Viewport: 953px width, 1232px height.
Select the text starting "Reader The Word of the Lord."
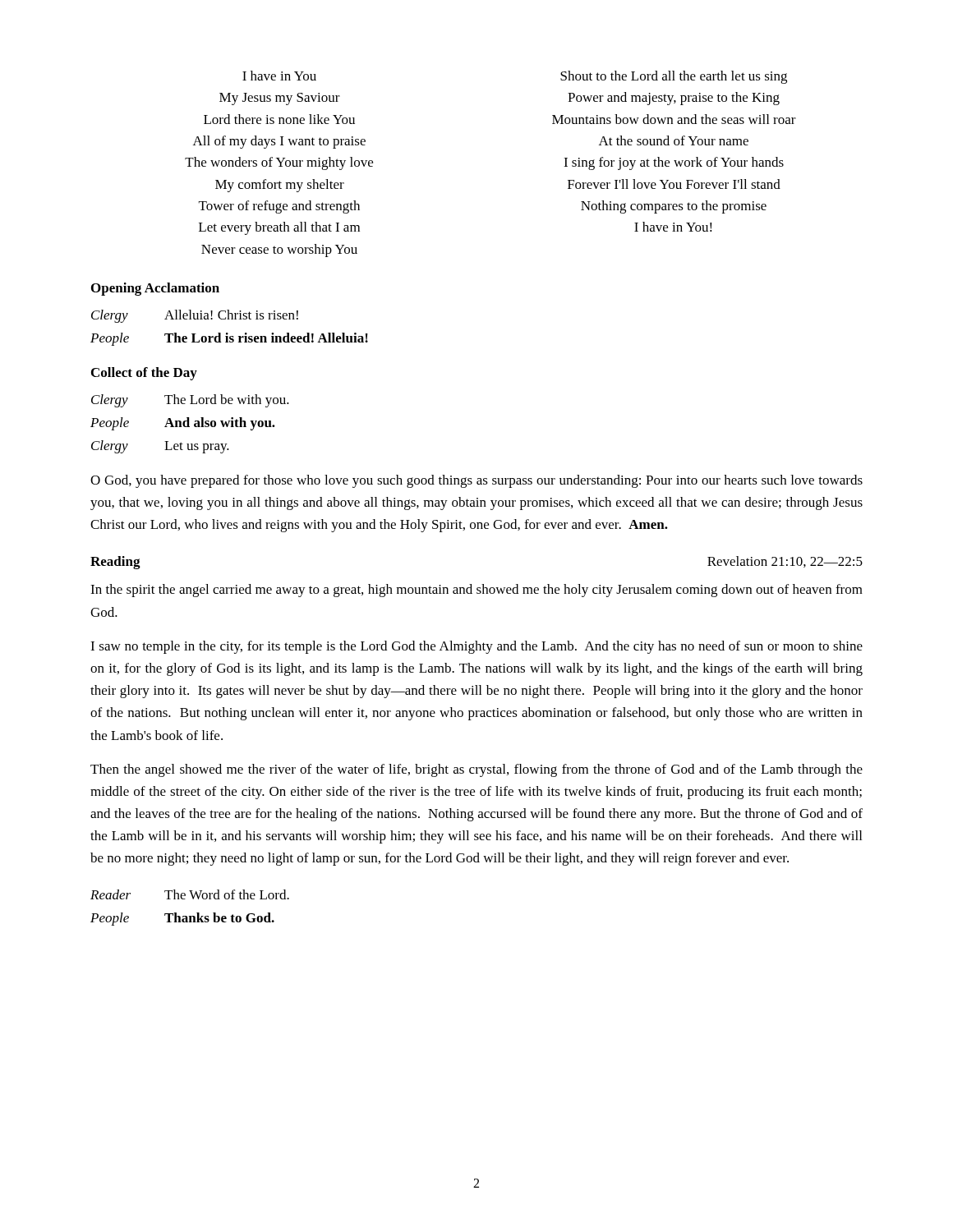click(190, 895)
